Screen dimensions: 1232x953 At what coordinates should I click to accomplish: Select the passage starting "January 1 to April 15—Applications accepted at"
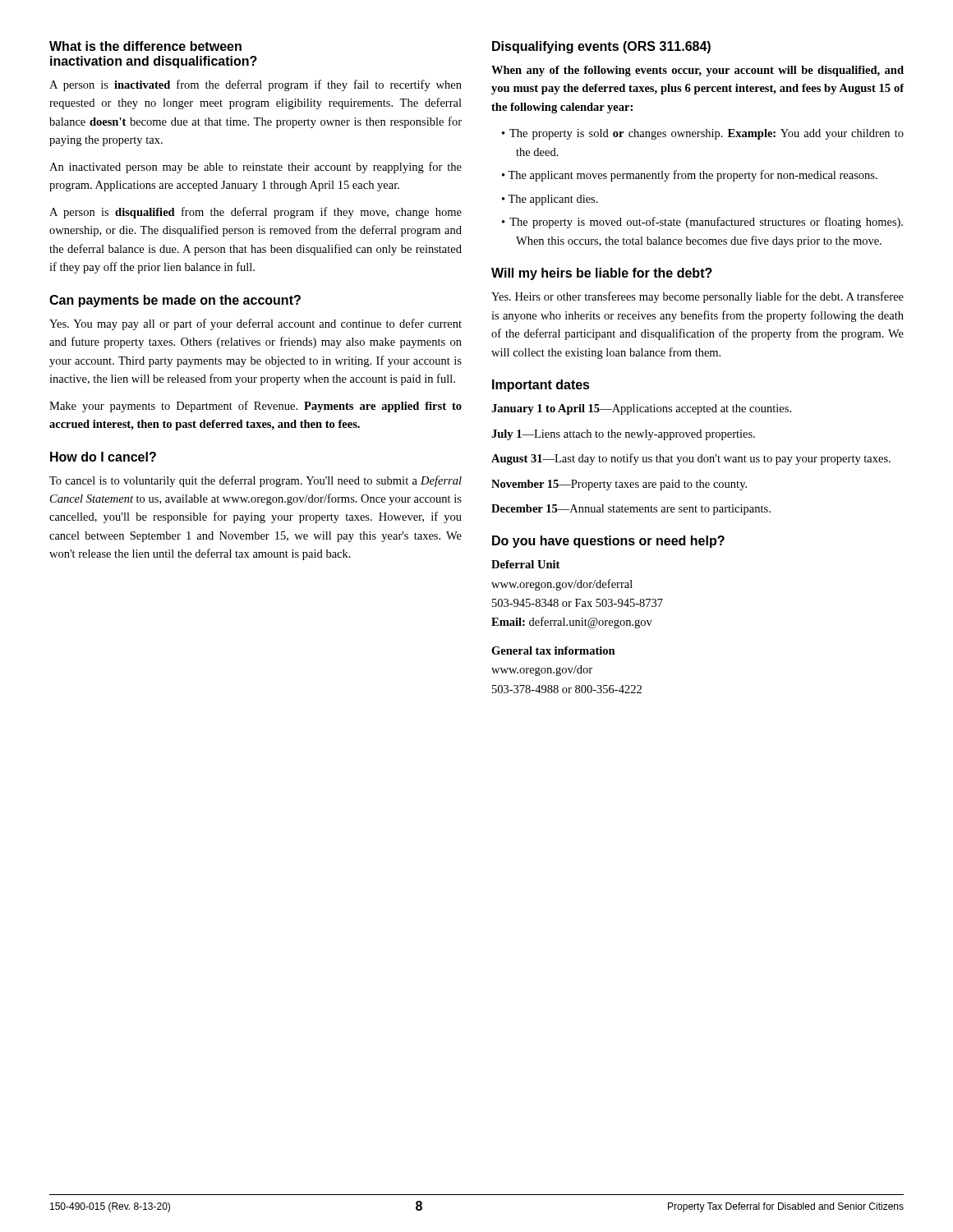pyautogui.click(x=642, y=408)
